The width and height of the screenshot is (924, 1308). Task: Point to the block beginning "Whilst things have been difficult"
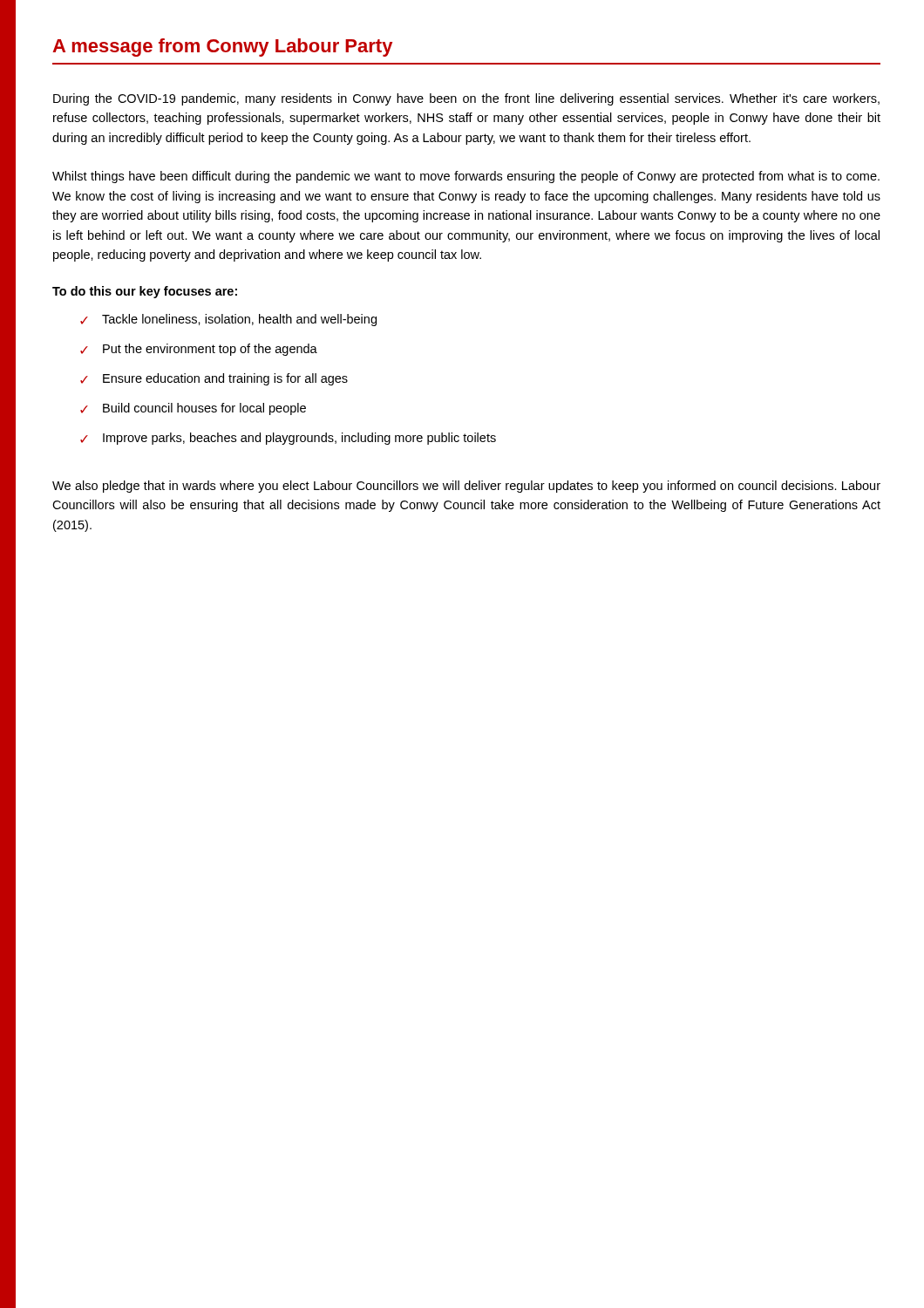pyautogui.click(x=466, y=216)
